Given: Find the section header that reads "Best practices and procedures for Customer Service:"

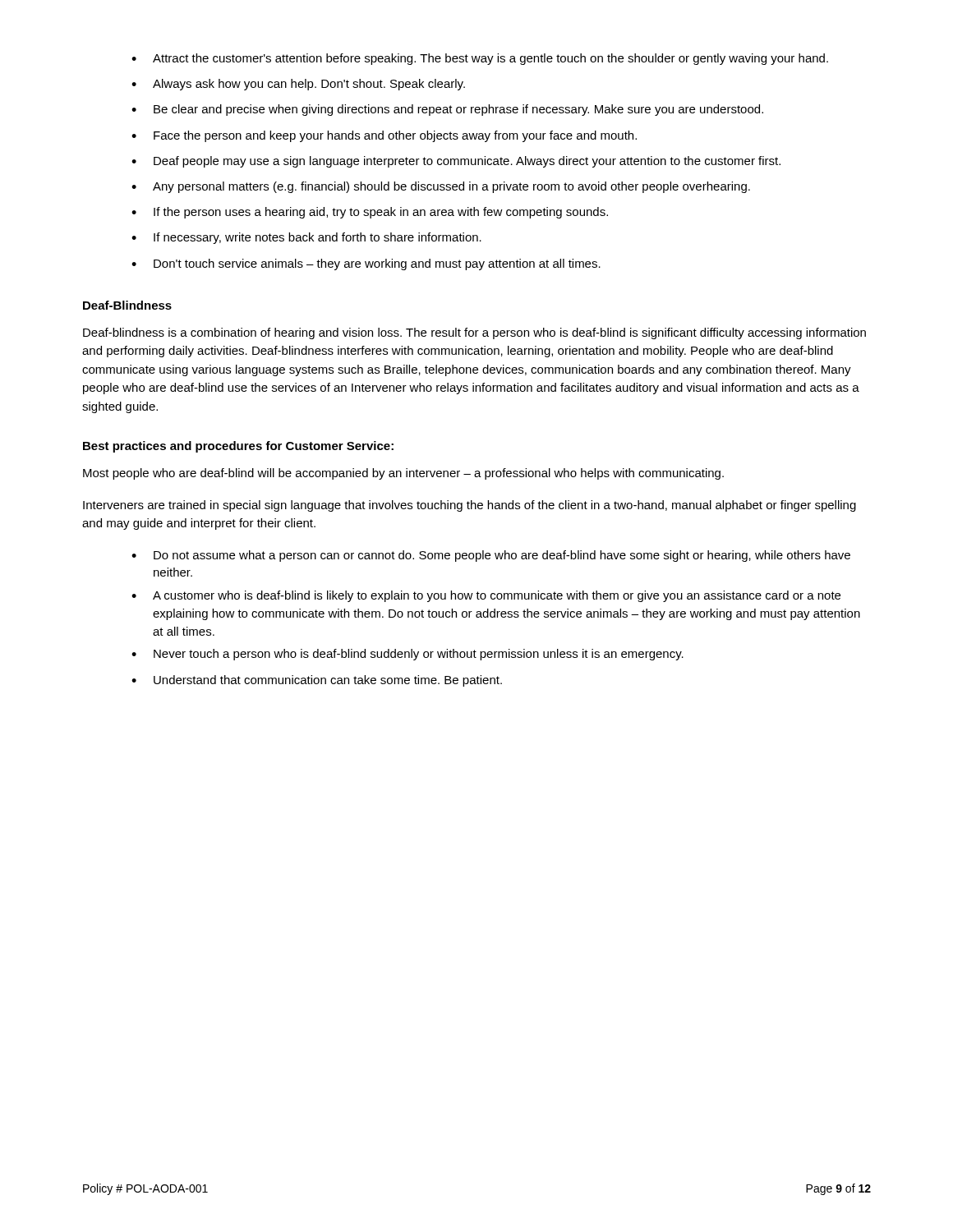Looking at the screenshot, I should [x=238, y=446].
